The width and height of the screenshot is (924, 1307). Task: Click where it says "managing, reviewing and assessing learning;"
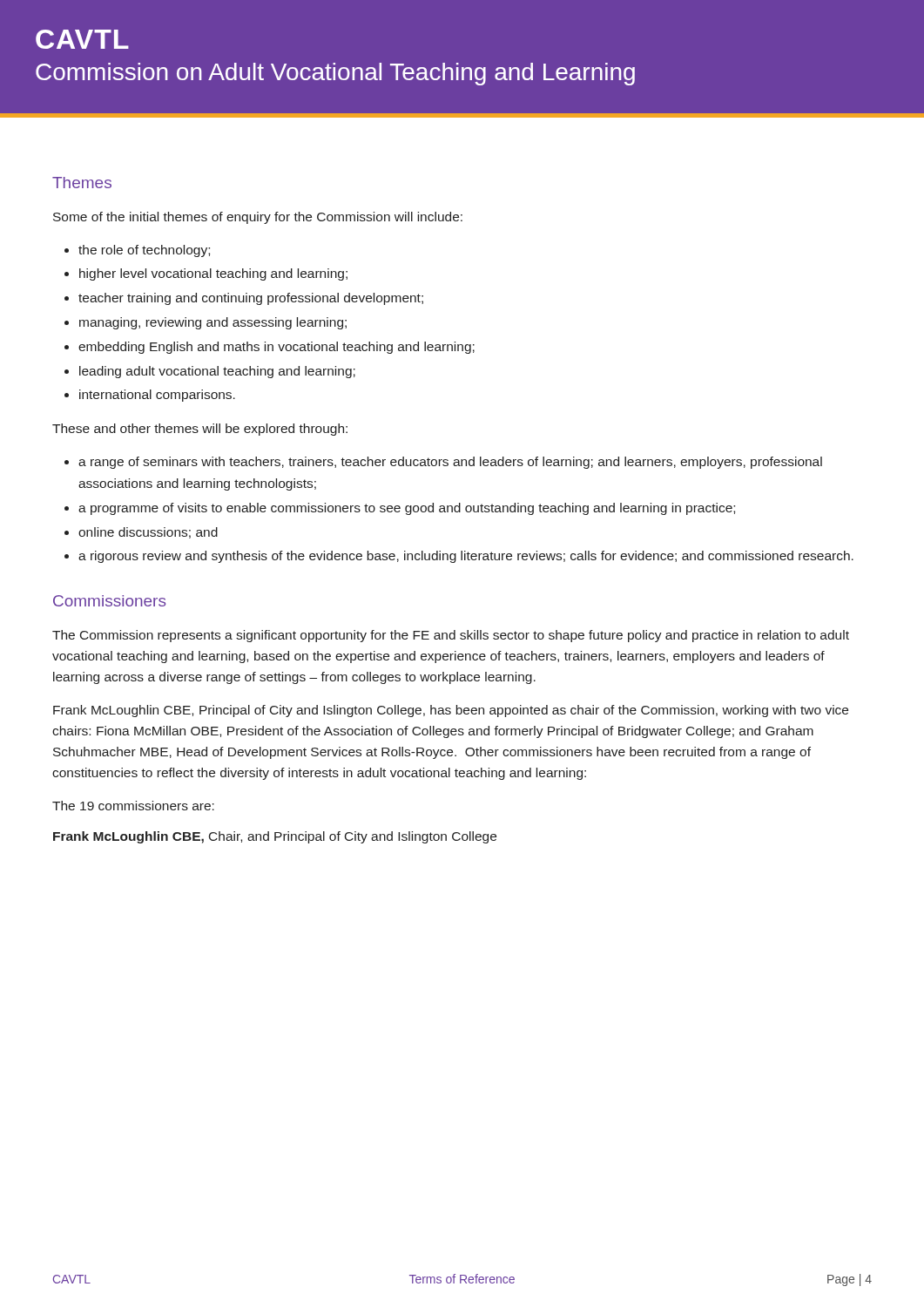click(213, 322)
